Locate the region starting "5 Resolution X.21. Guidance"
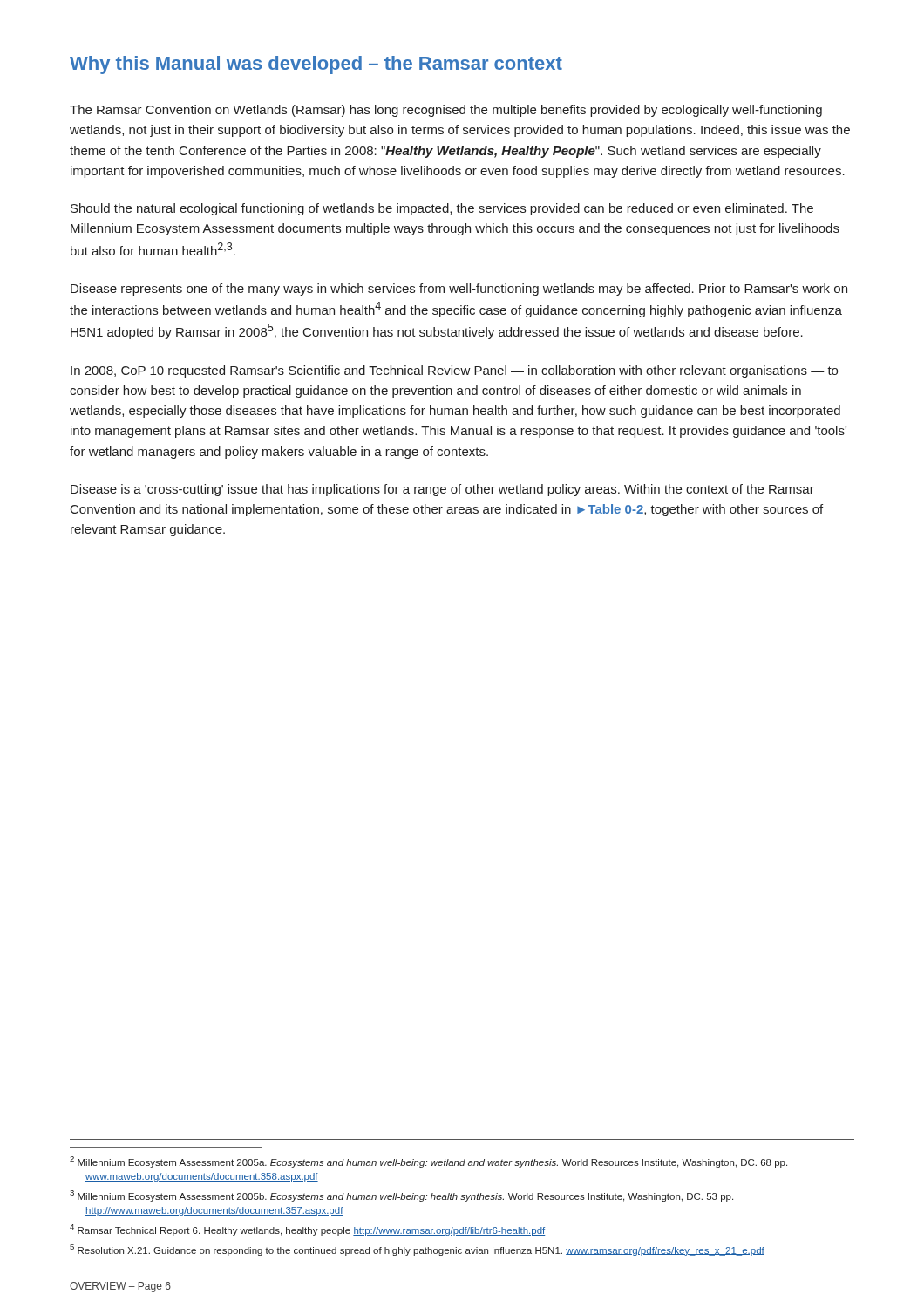Image resolution: width=924 pixels, height=1308 pixels. point(417,1248)
